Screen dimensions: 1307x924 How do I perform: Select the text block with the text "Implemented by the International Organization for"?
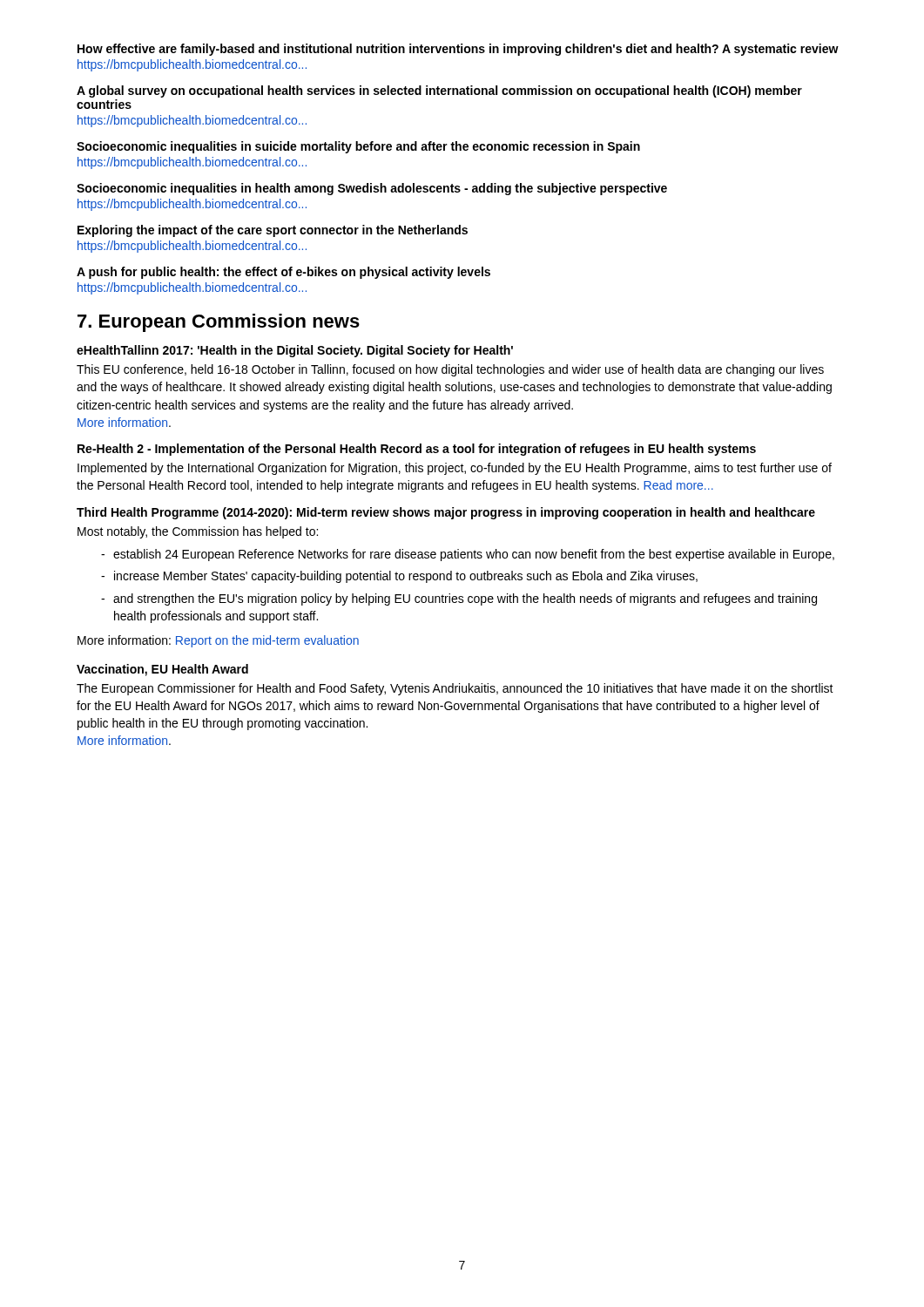tap(454, 477)
